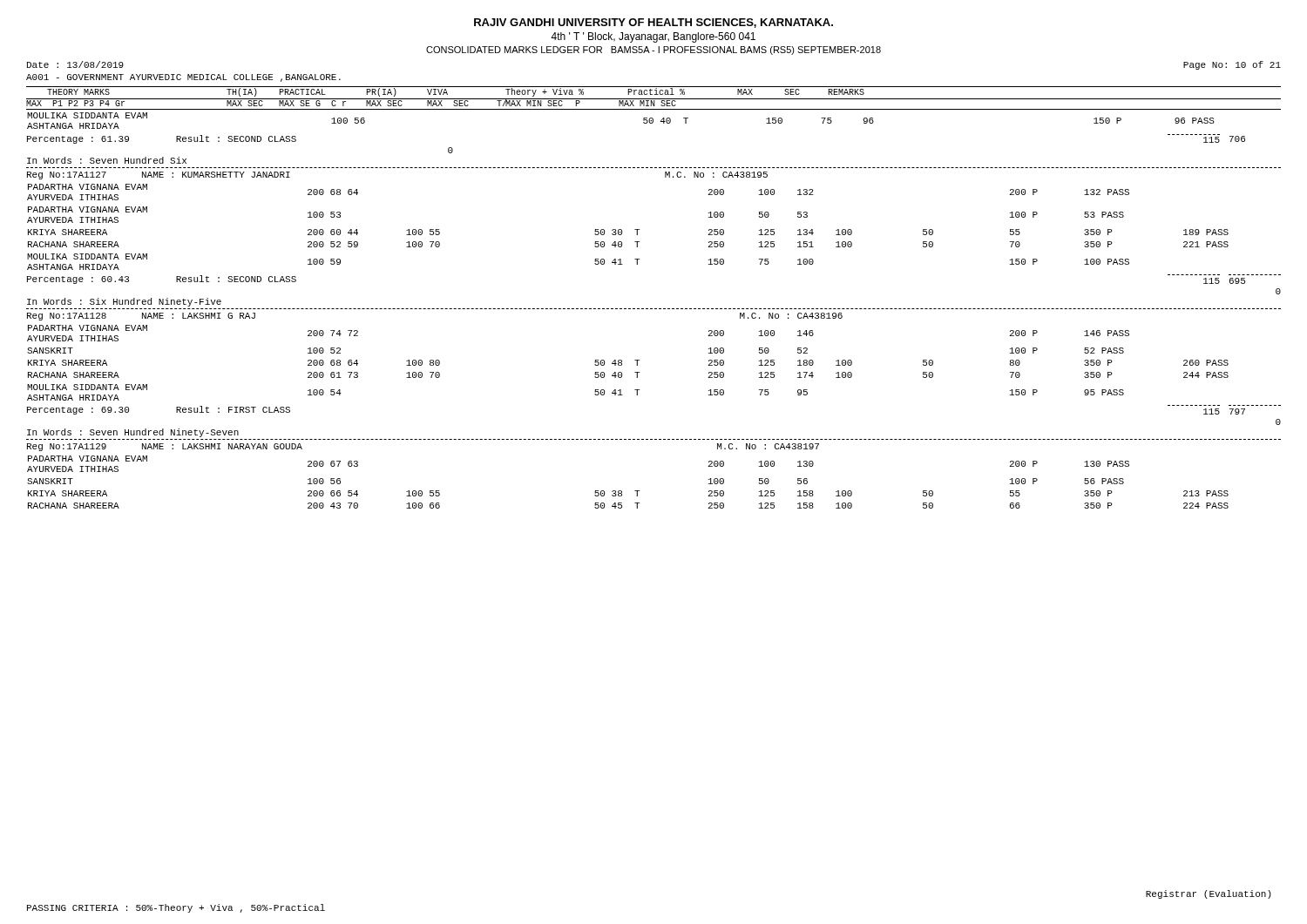Find the text block with the text "A001 - GOVERNMENT AYURVEDIC MEDICAL"
Image resolution: width=1307 pixels, height=924 pixels.
654,77
